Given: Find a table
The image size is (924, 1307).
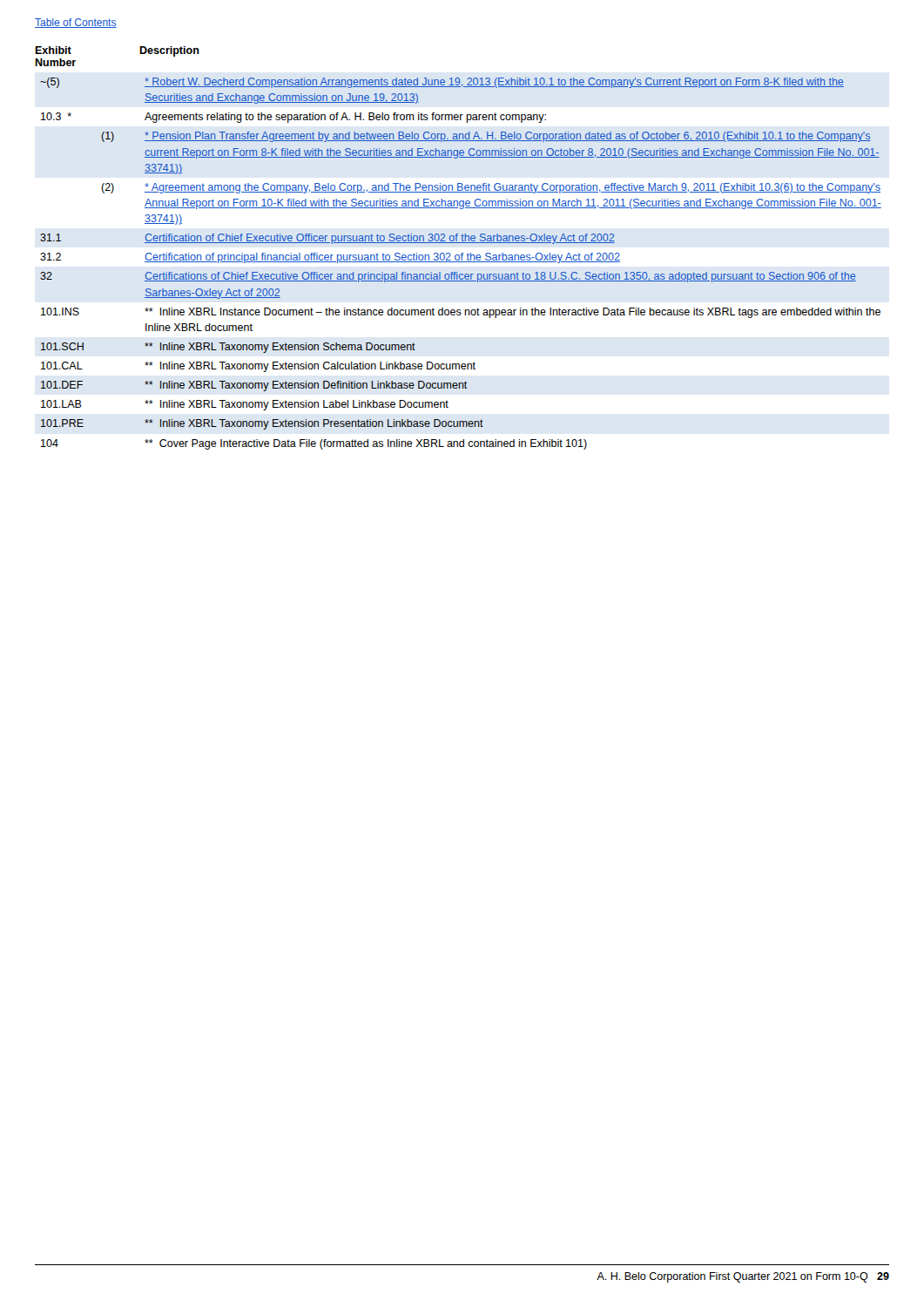Looking at the screenshot, I should pyautogui.click(x=462, y=247).
